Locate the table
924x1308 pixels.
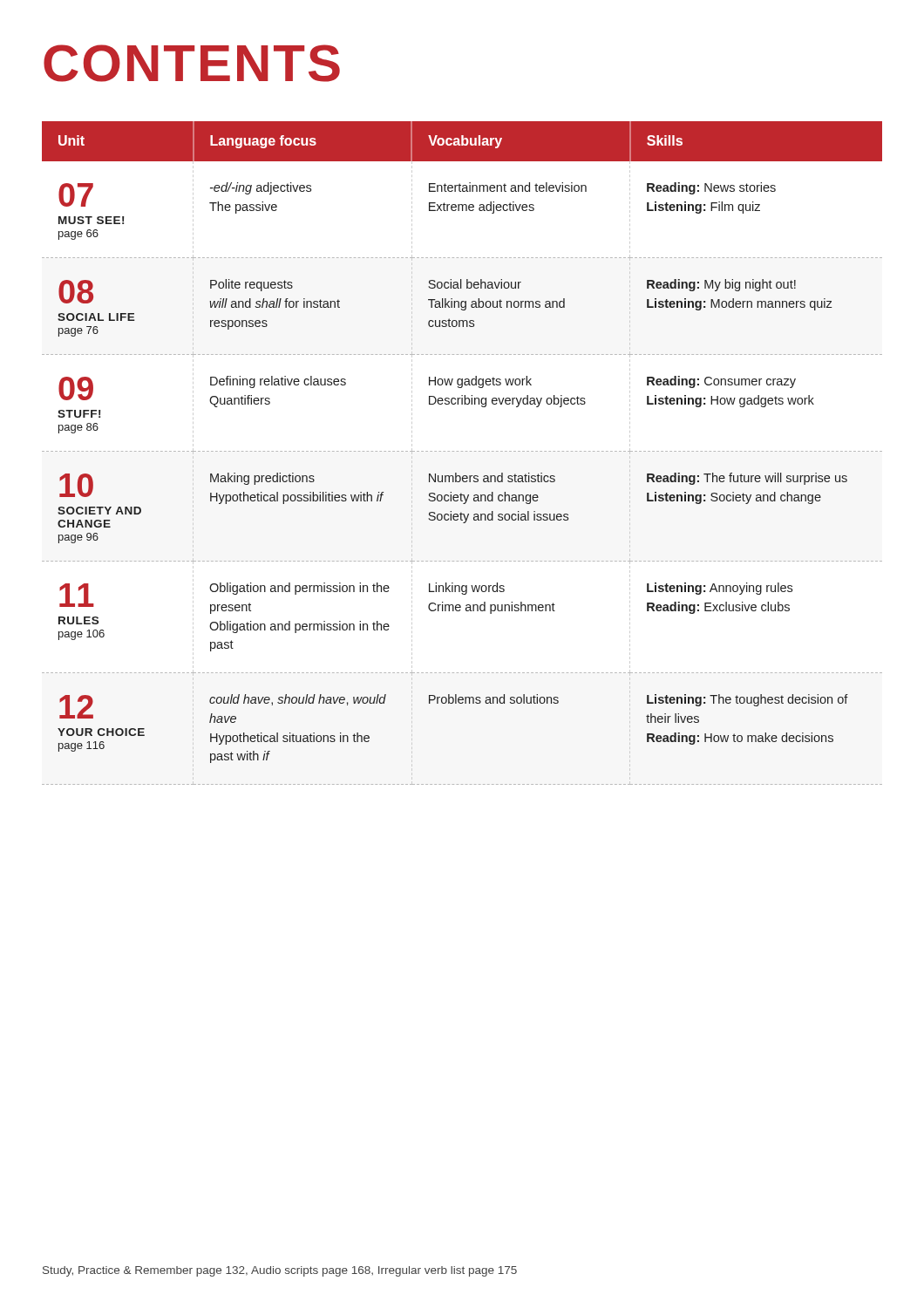pos(462,453)
